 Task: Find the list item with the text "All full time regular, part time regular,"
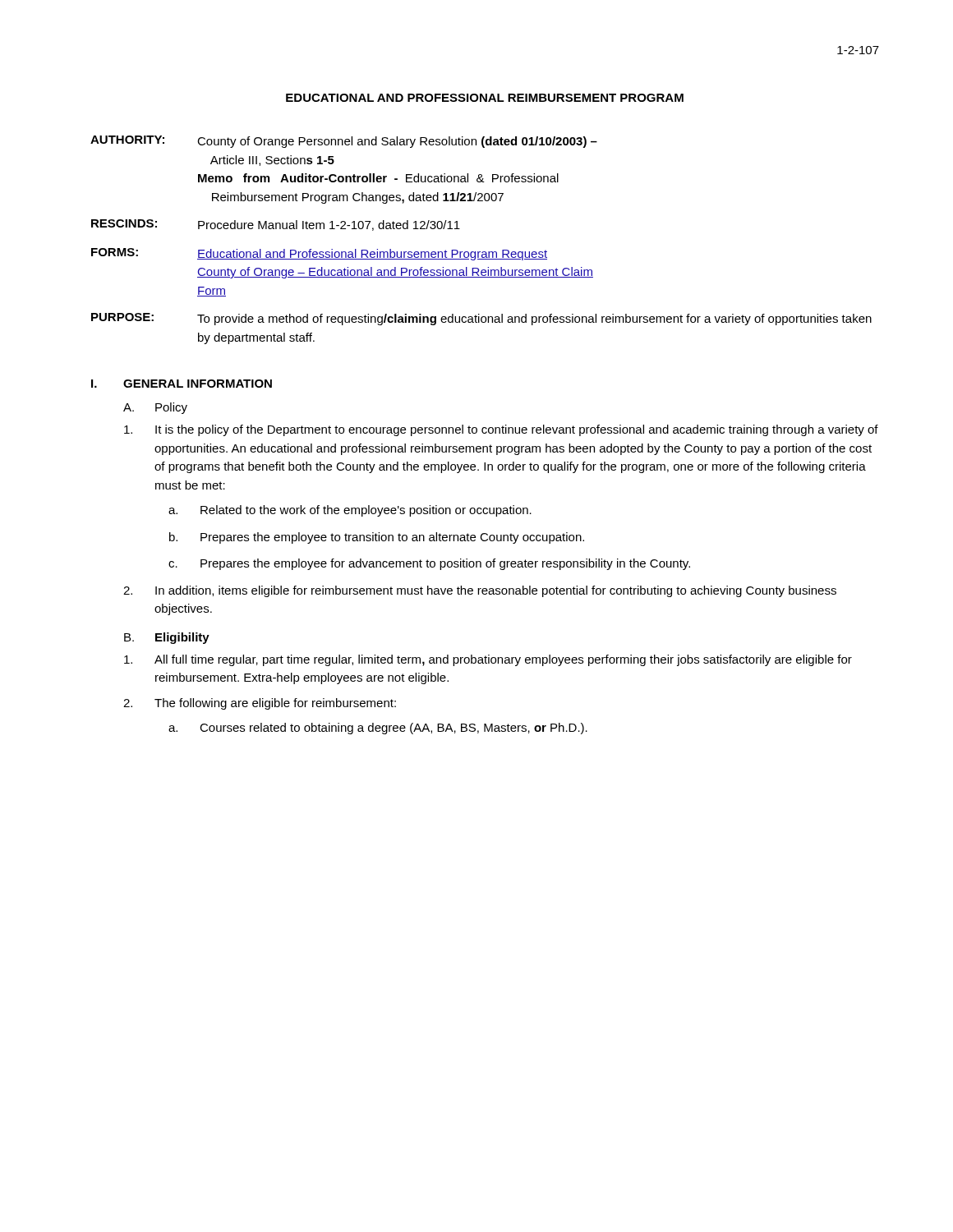coord(501,669)
